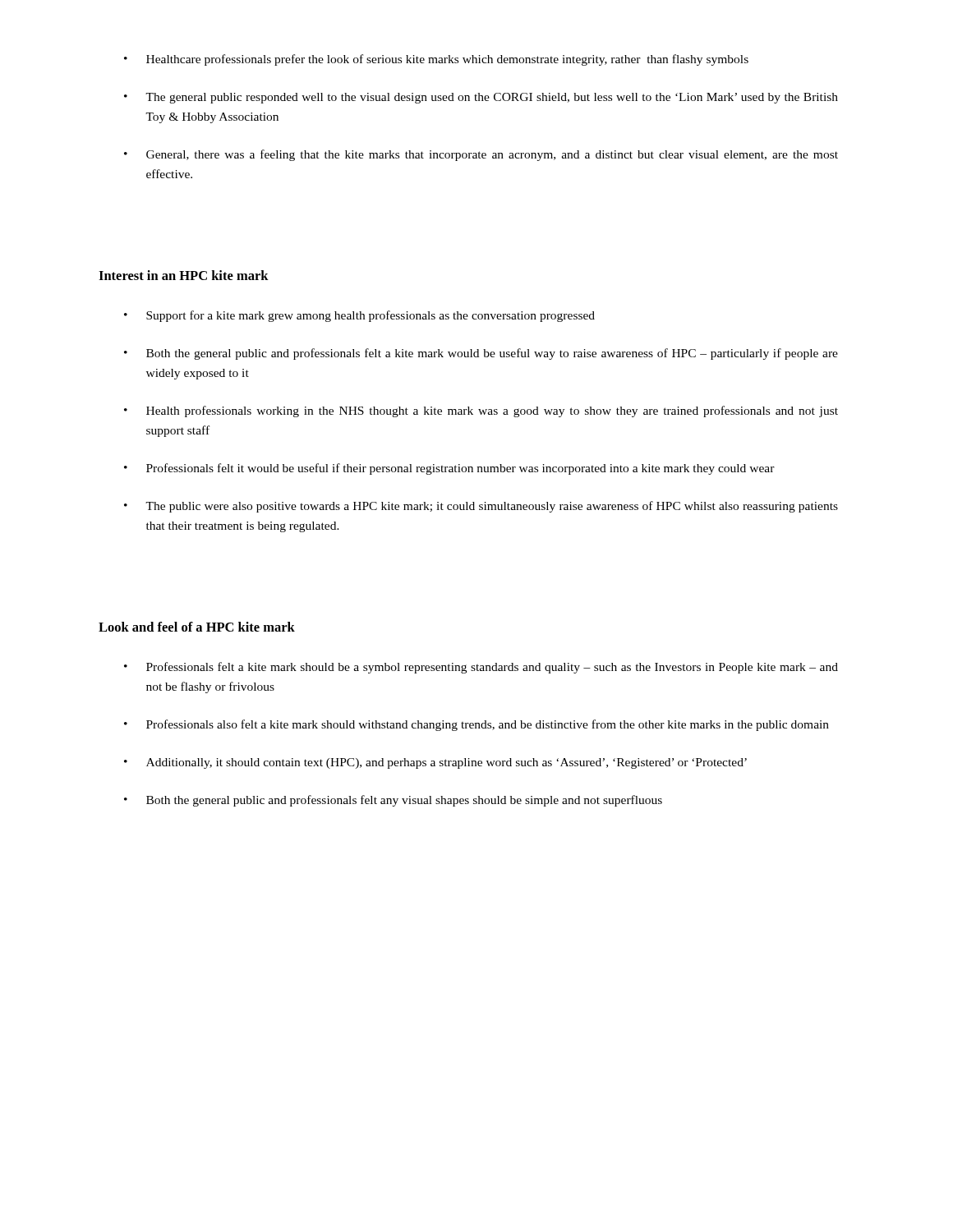The height and width of the screenshot is (1232, 953).
Task: Point to the block starting "• Professionals also felt a kite mark should"
Action: [x=481, y=725]
